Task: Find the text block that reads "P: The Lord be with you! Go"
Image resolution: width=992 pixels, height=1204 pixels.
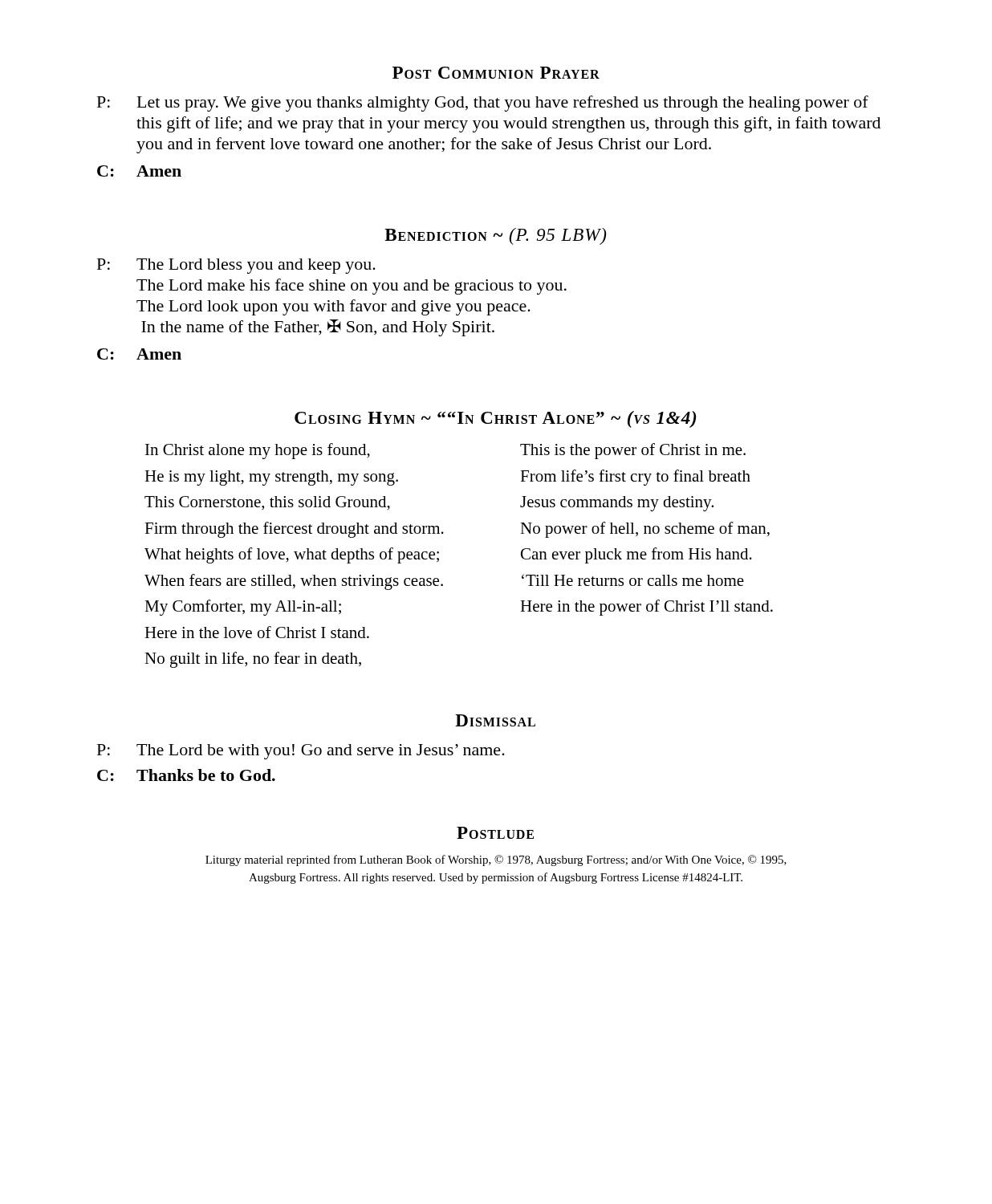Action: (x=496, y=750)
